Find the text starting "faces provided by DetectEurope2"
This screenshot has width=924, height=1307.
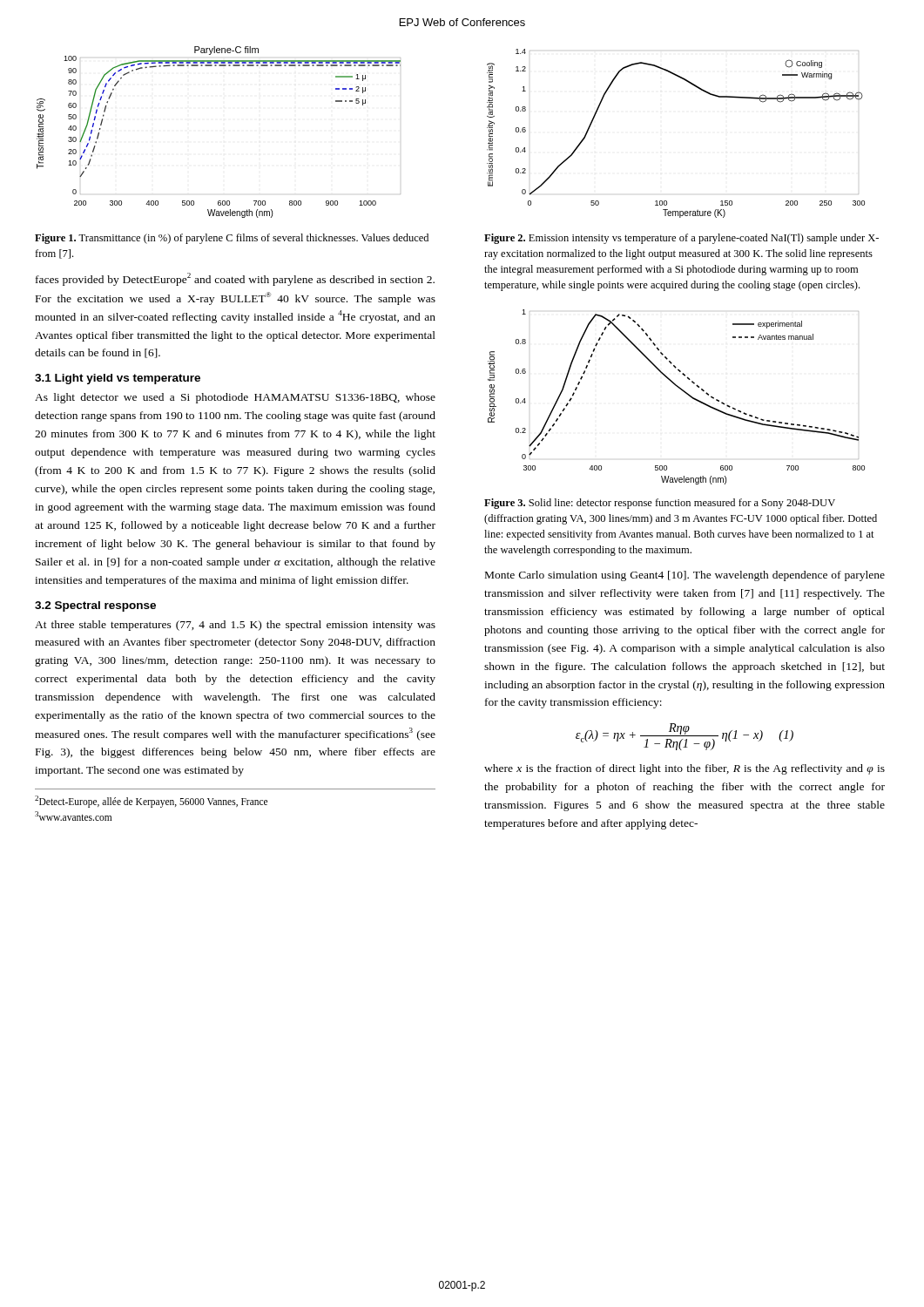(x=235, y=315)
